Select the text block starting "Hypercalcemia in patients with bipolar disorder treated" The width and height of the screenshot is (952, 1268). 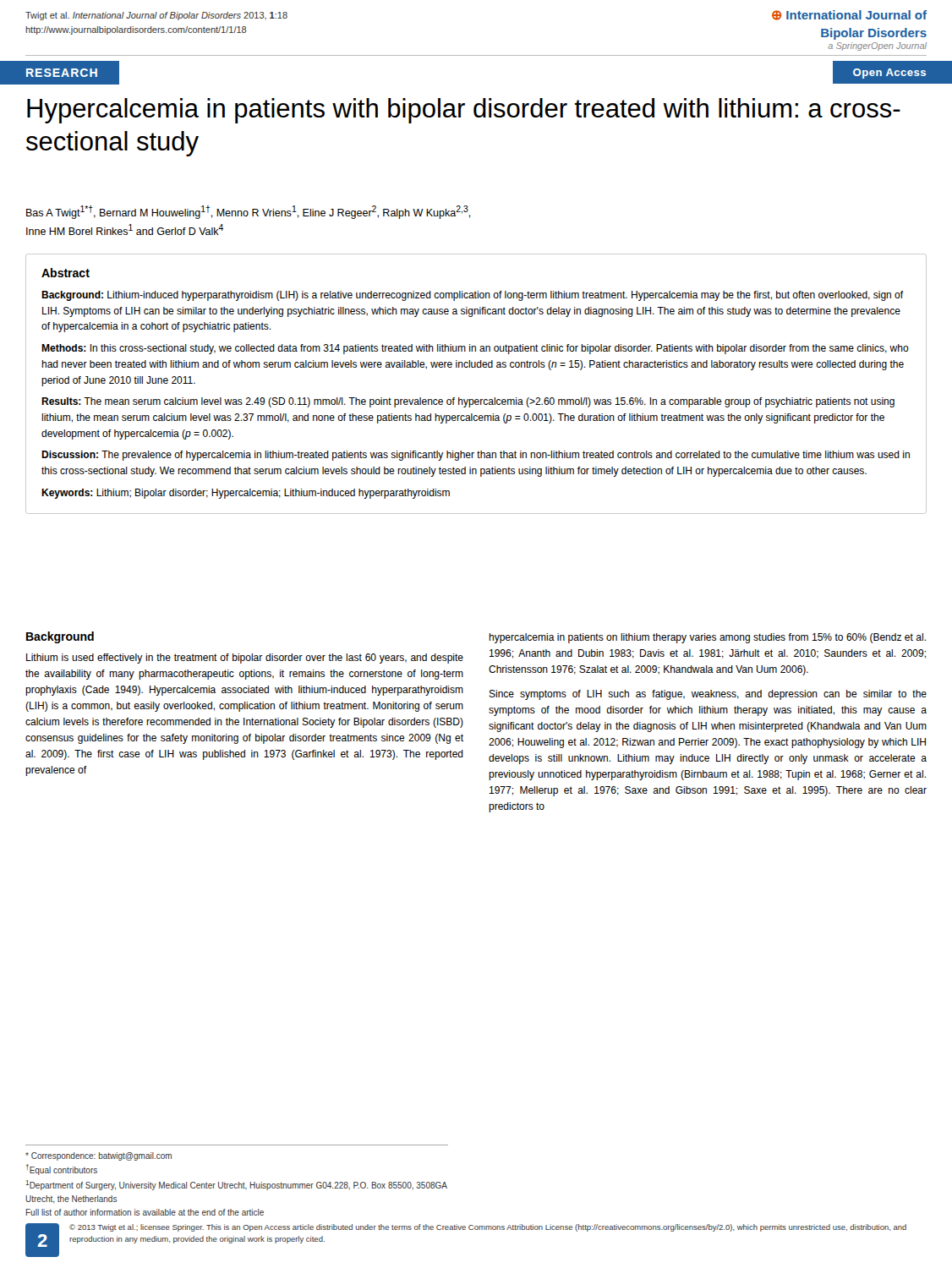tap(463, 125)
